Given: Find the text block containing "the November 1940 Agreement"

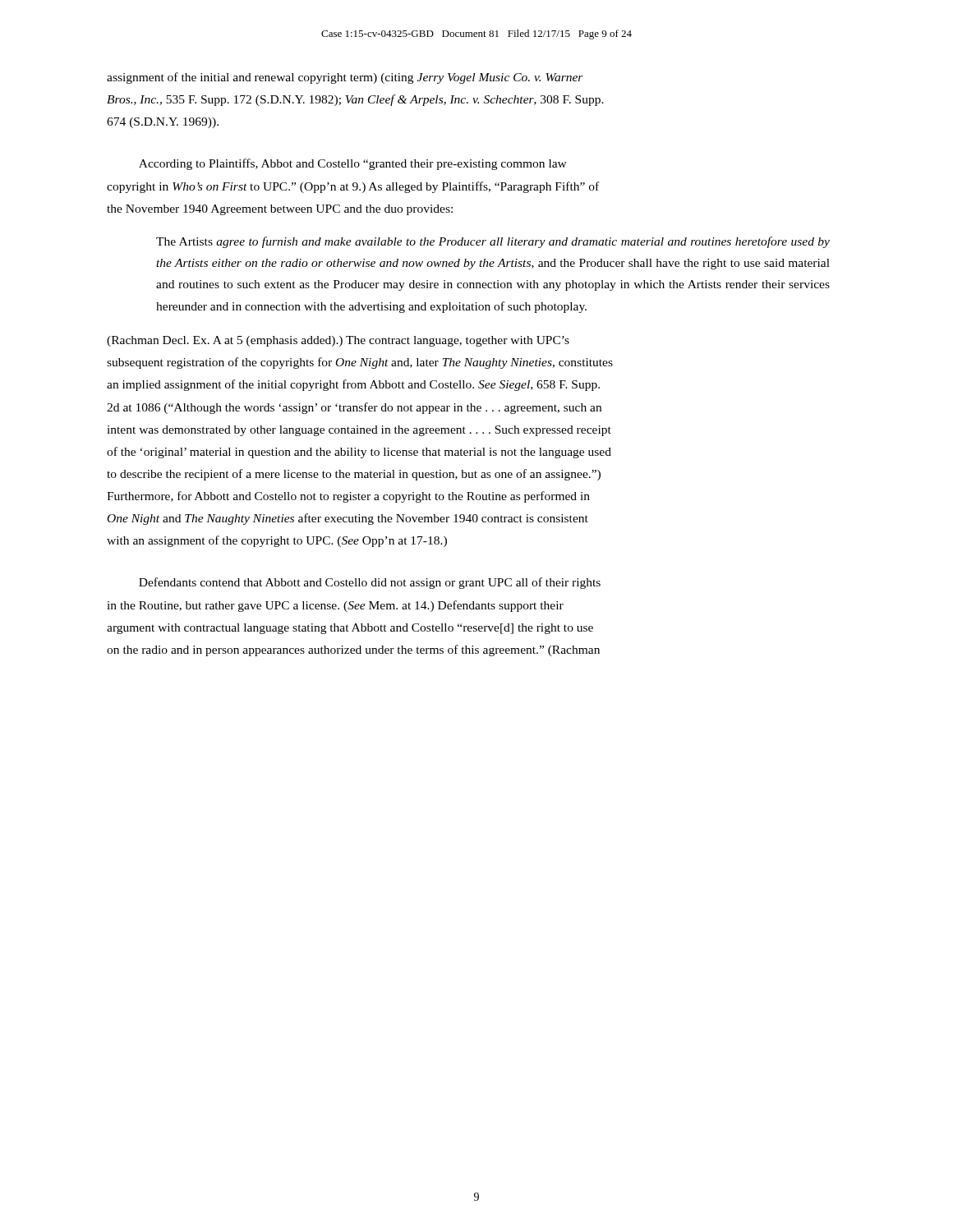Looking at the screenshot, I should 280,208.
